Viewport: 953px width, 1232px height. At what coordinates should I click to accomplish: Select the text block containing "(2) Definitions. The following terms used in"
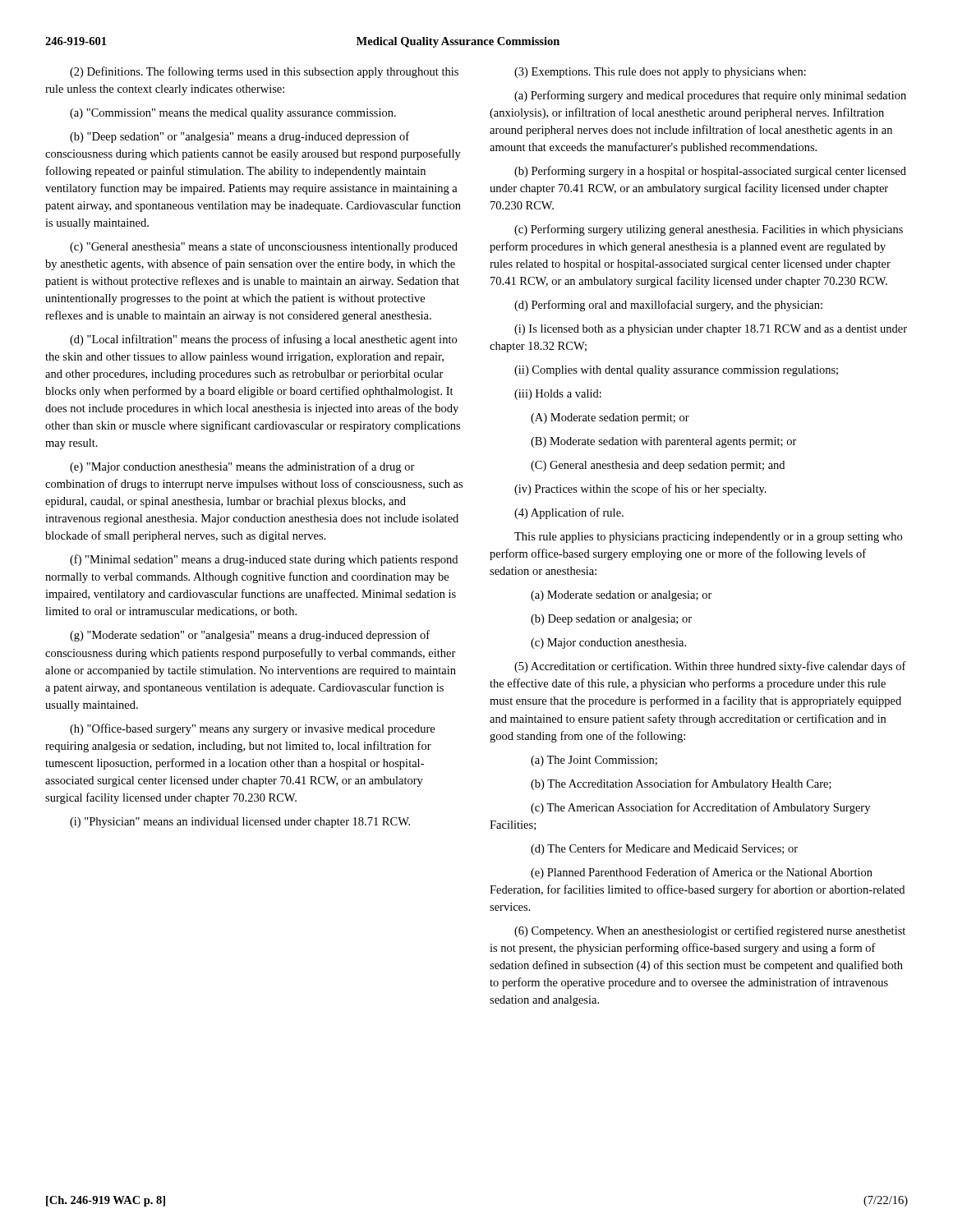[x=254, y=81]
